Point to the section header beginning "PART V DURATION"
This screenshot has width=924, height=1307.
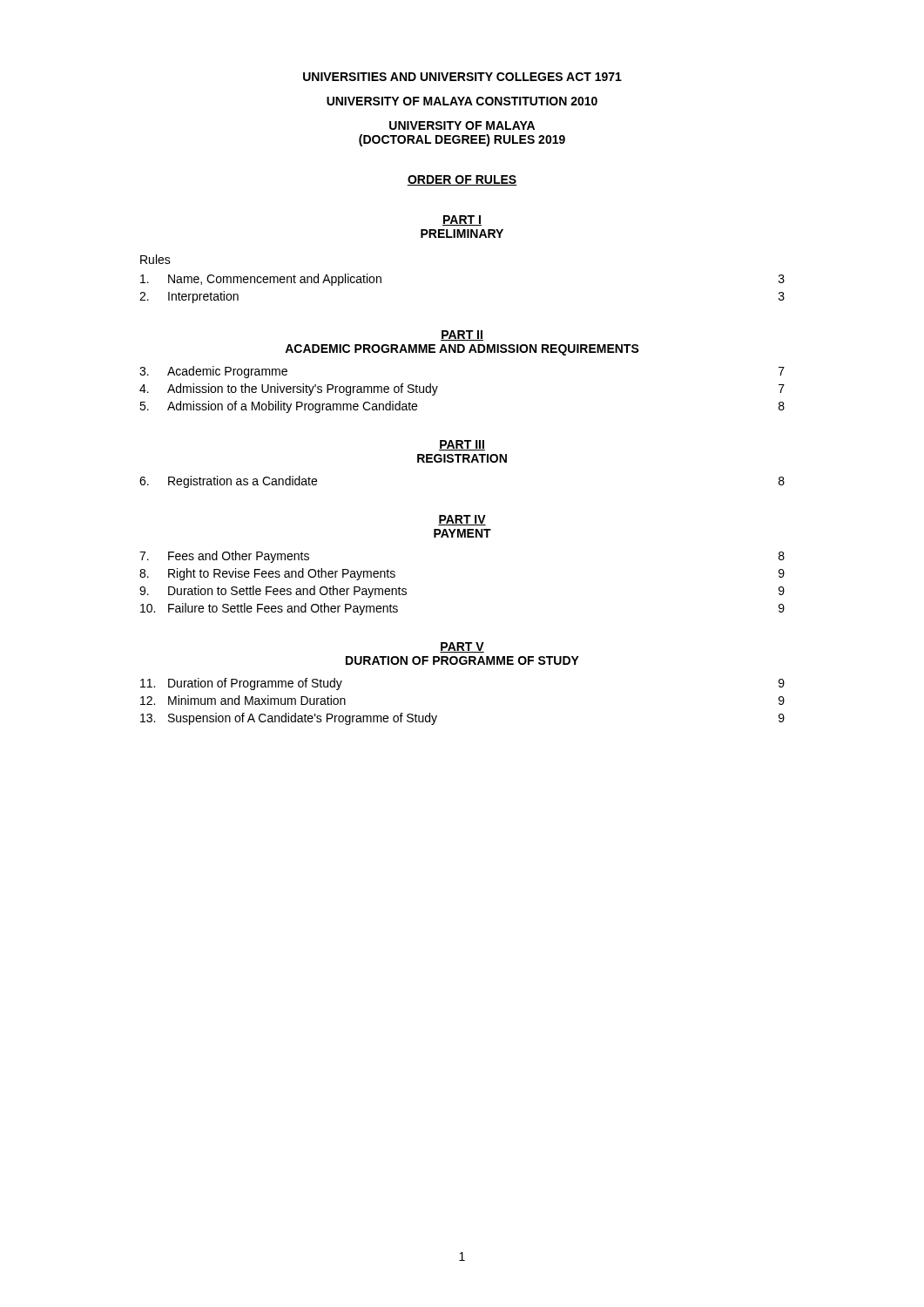pyautogui.click(x=462, y=654)
